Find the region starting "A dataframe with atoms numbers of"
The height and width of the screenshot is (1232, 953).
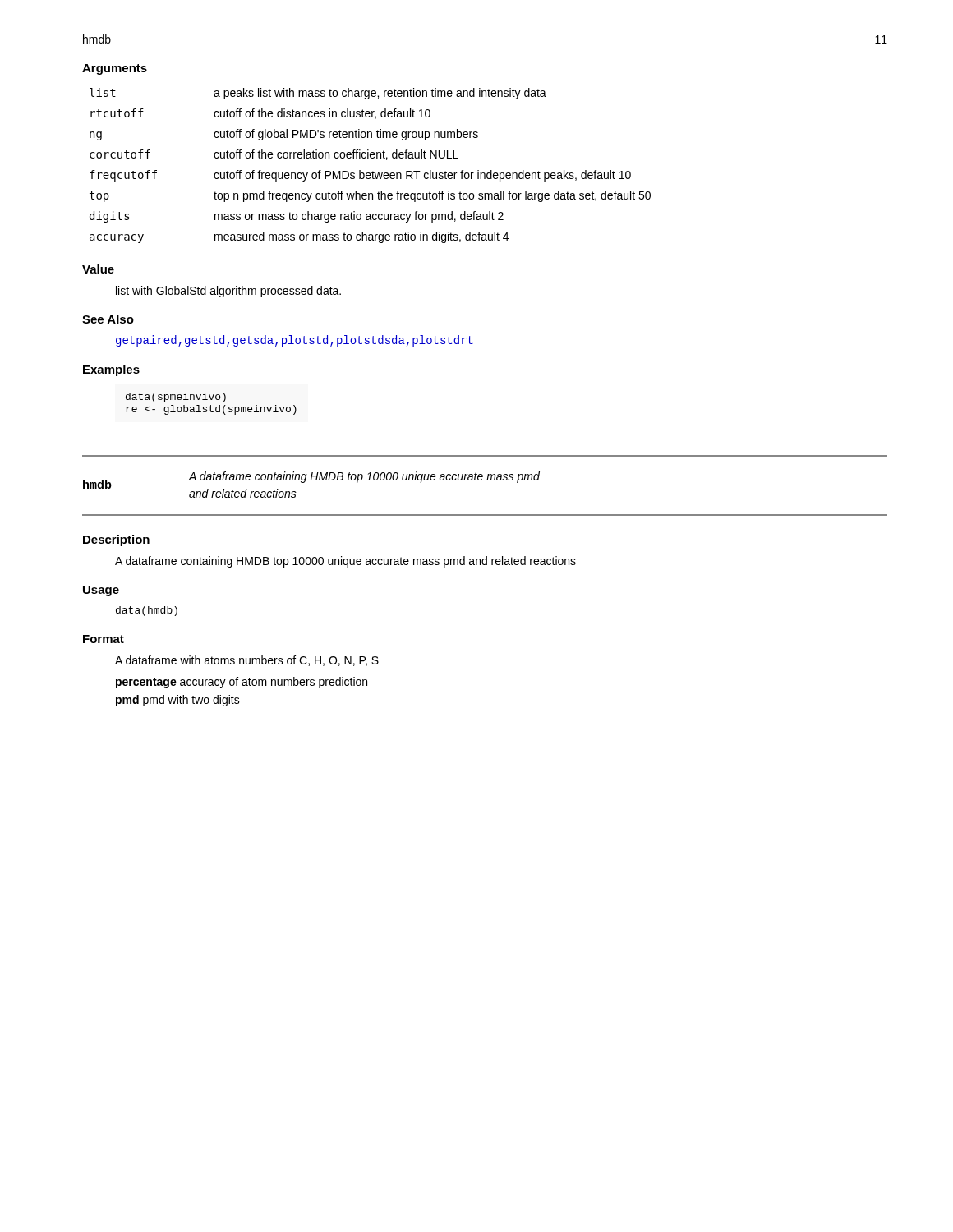pos(247,660)
